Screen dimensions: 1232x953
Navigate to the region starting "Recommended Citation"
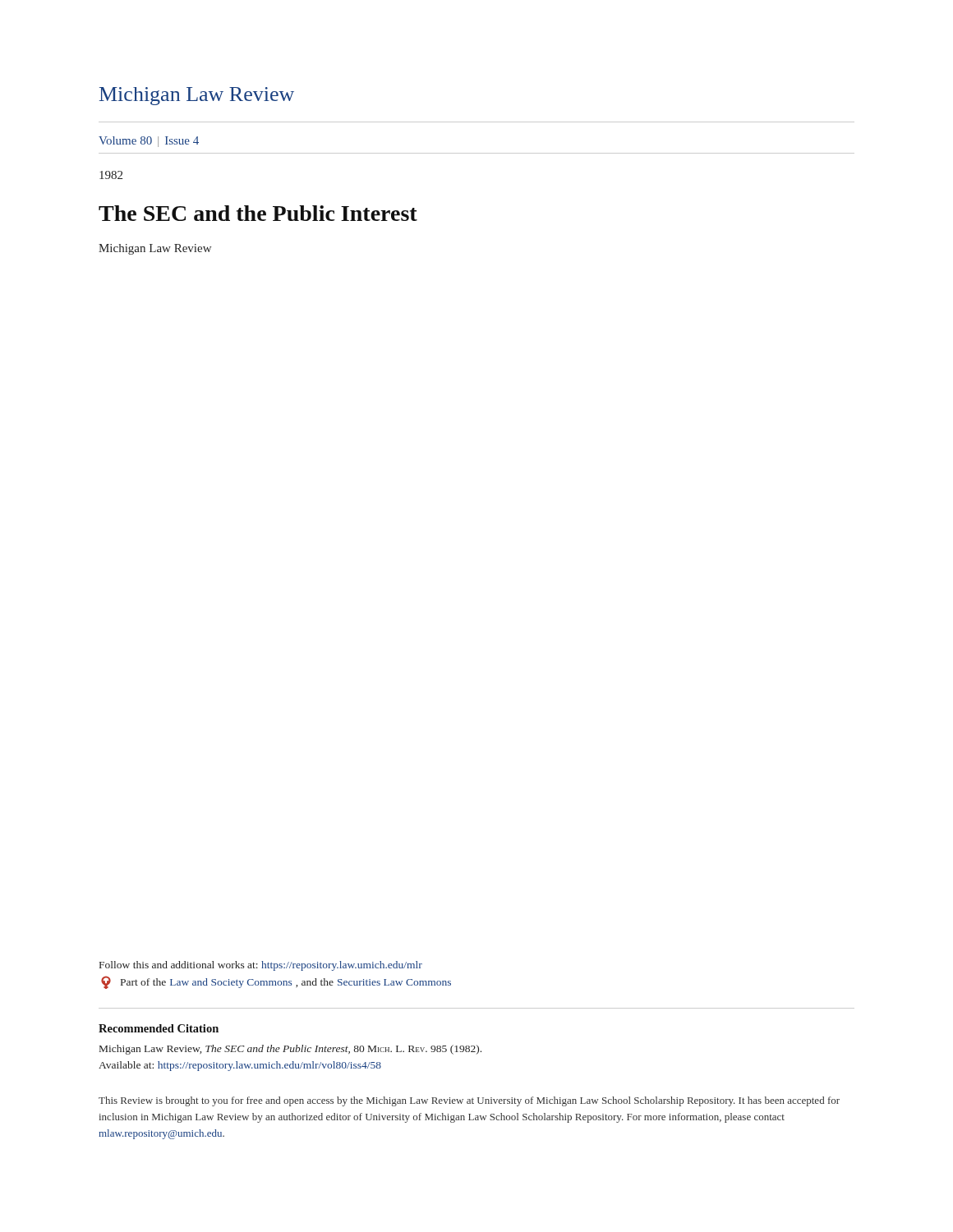coord(159,1028)
